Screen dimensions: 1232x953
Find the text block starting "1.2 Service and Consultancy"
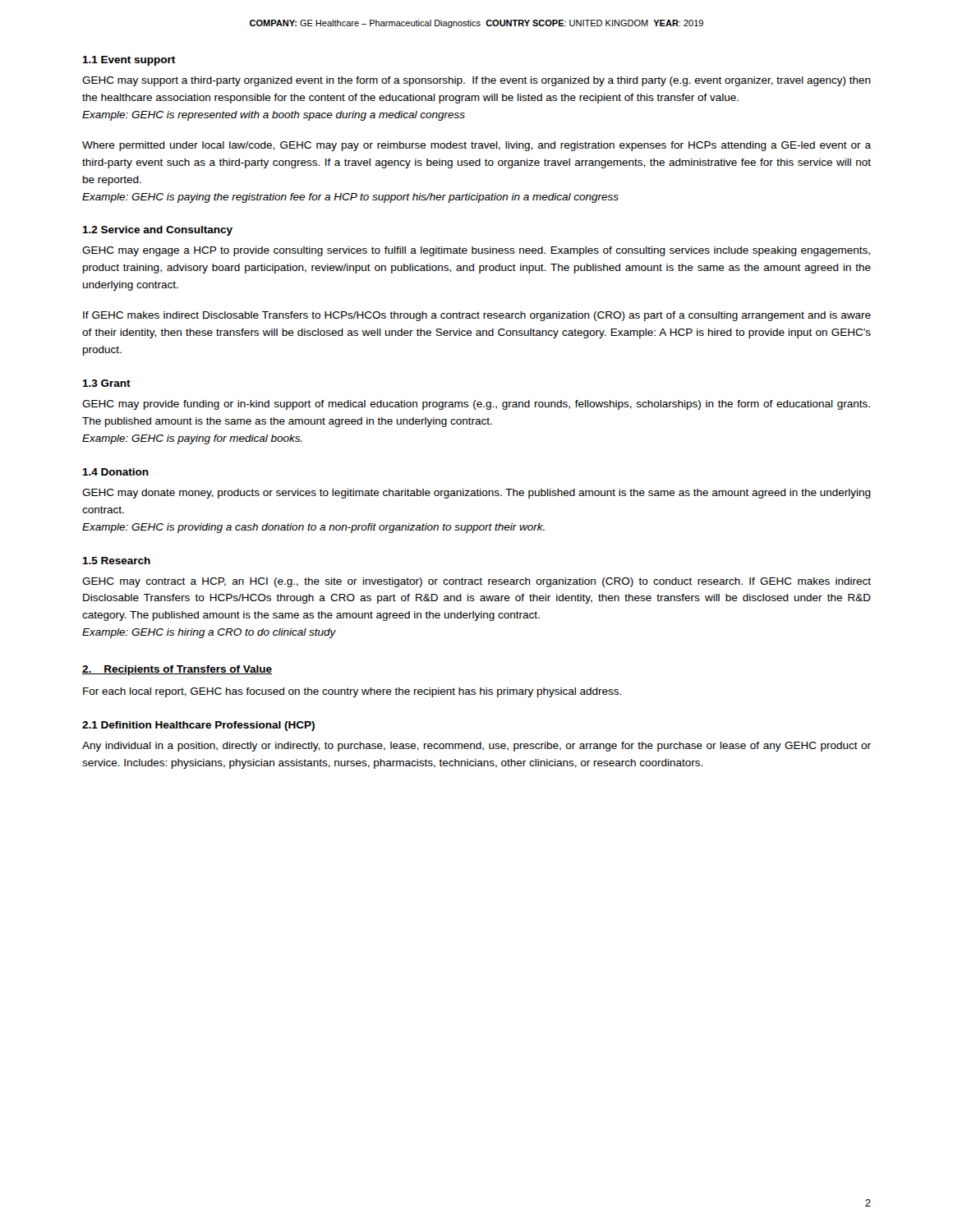click(157, 230)
